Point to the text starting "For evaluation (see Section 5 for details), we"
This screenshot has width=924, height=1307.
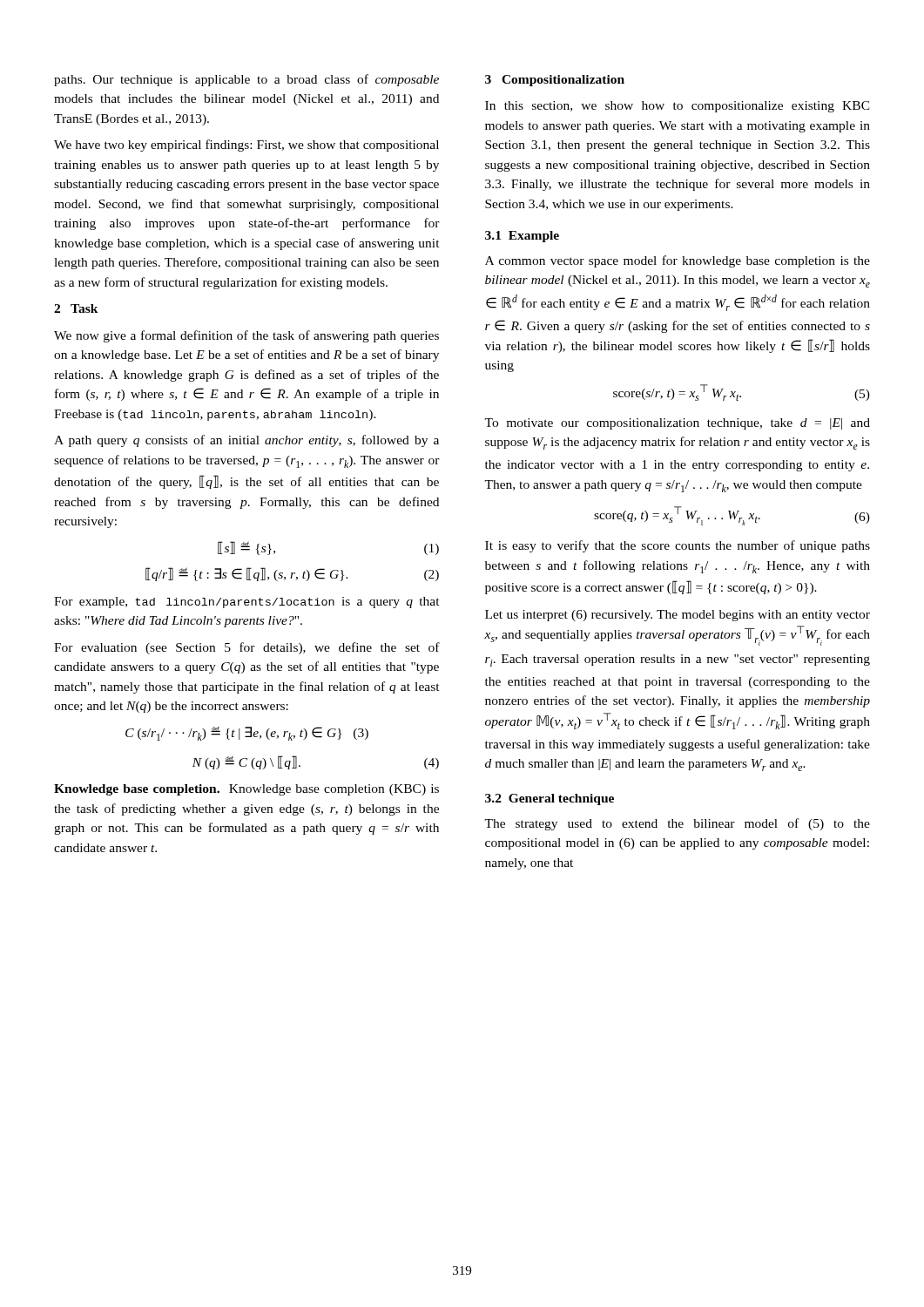tap(247, 677)
